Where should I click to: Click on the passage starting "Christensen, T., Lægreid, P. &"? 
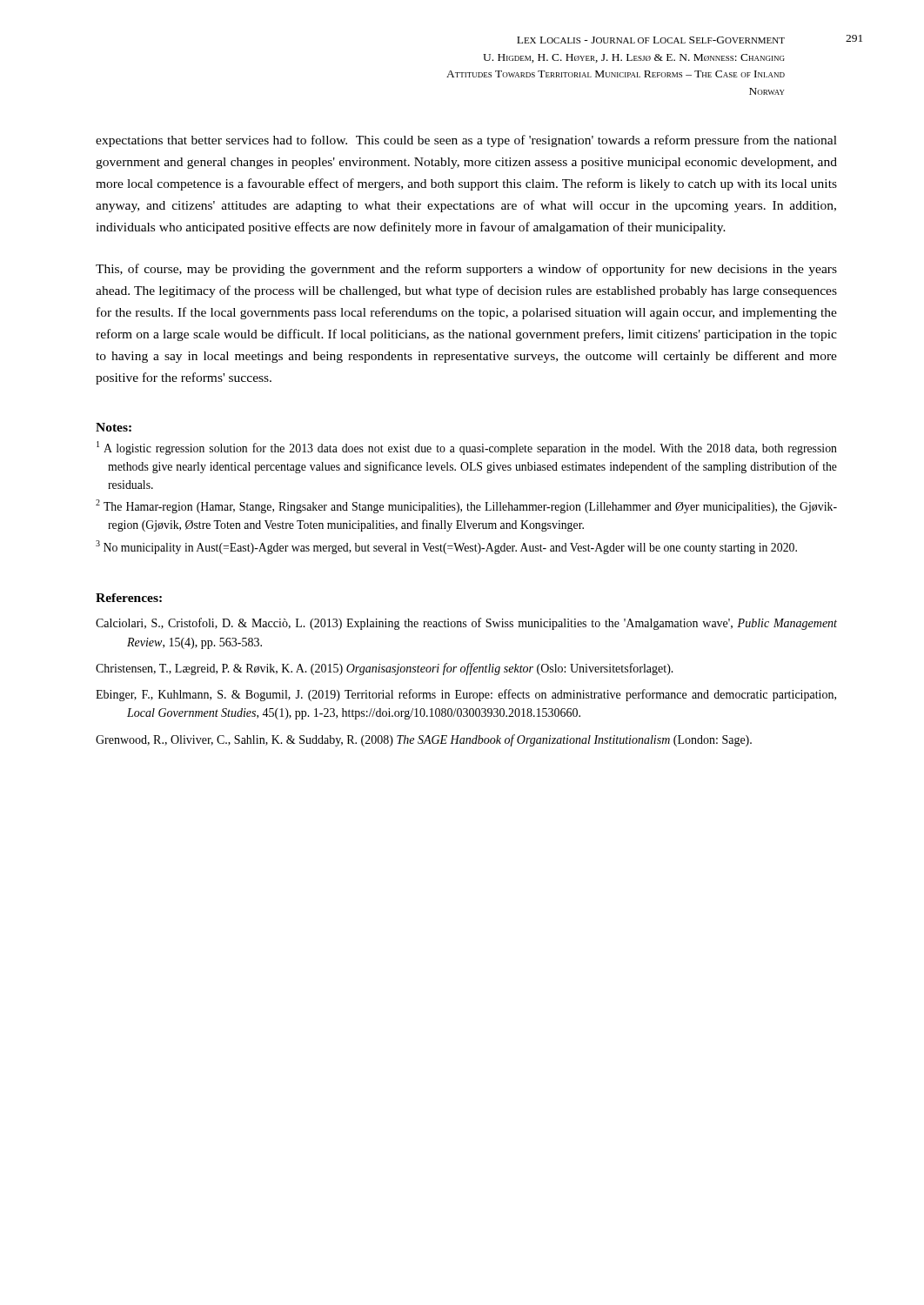coord(385,668)
